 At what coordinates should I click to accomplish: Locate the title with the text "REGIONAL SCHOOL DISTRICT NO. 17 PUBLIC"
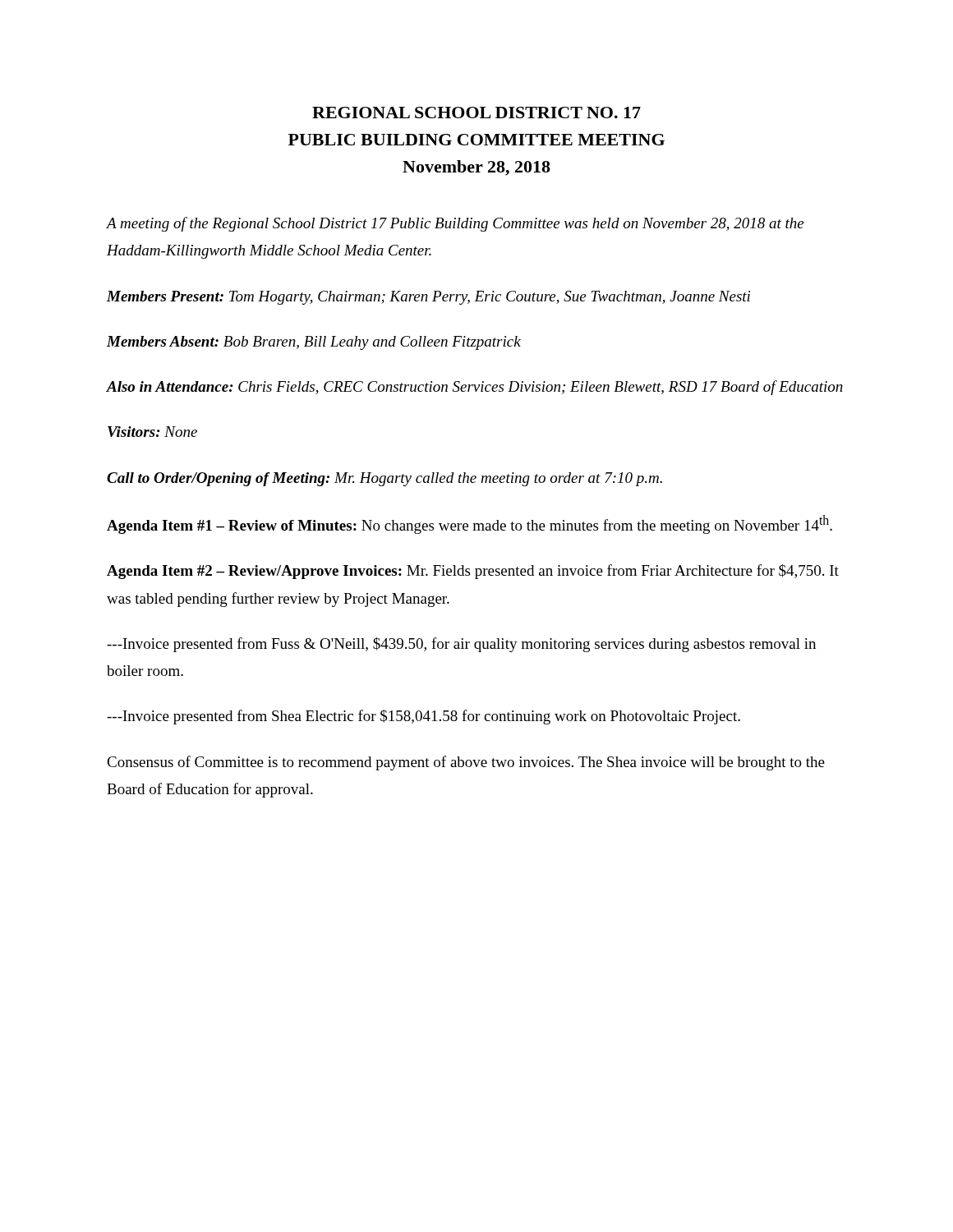476,139
